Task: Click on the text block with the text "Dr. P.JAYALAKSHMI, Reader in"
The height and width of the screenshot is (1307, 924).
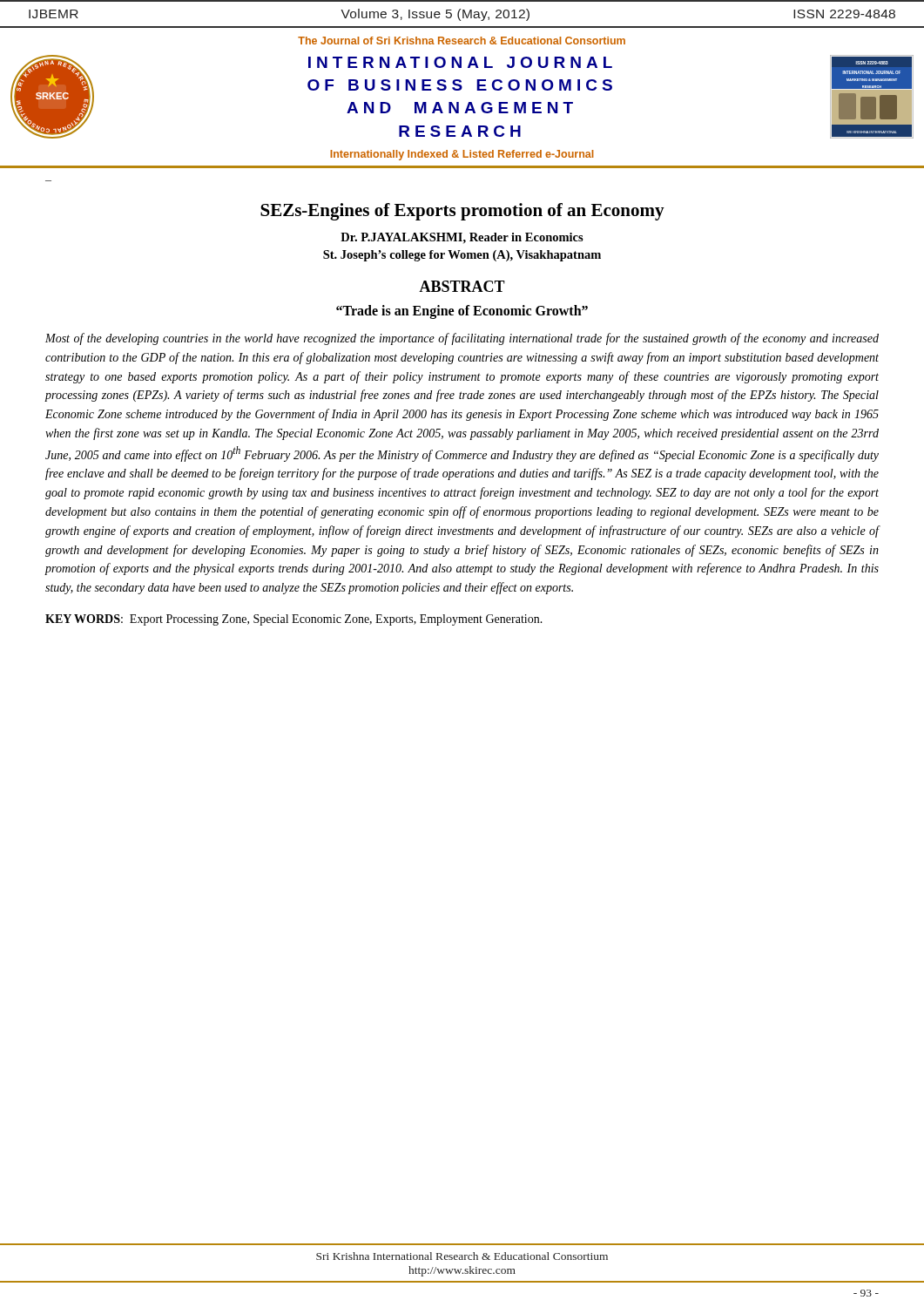Action: click(462, 237)
